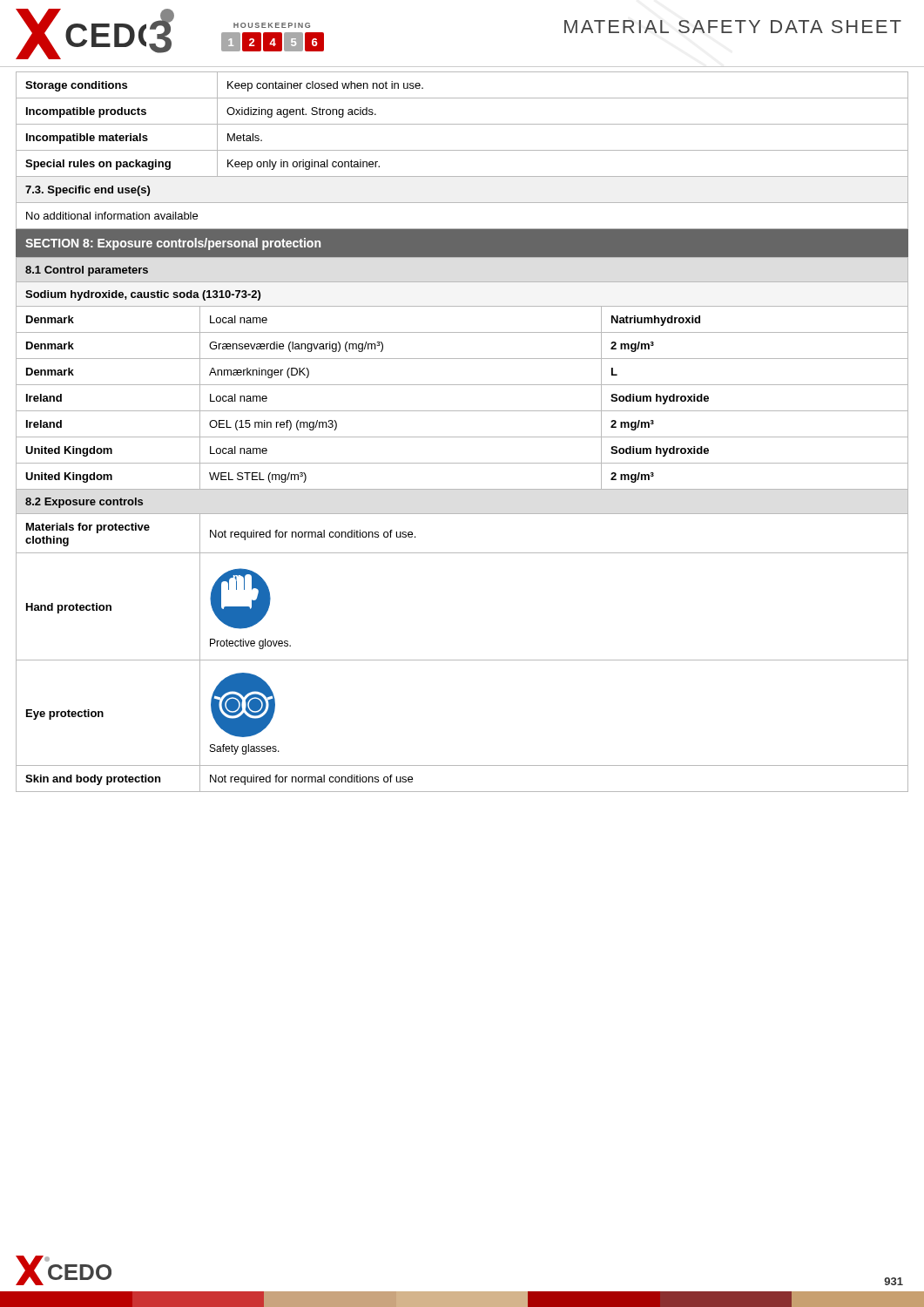This screenshot has height=1307, width=924.
Task: Click on the table containing "8.2 Exposure controls"
Action: (462, 525)
